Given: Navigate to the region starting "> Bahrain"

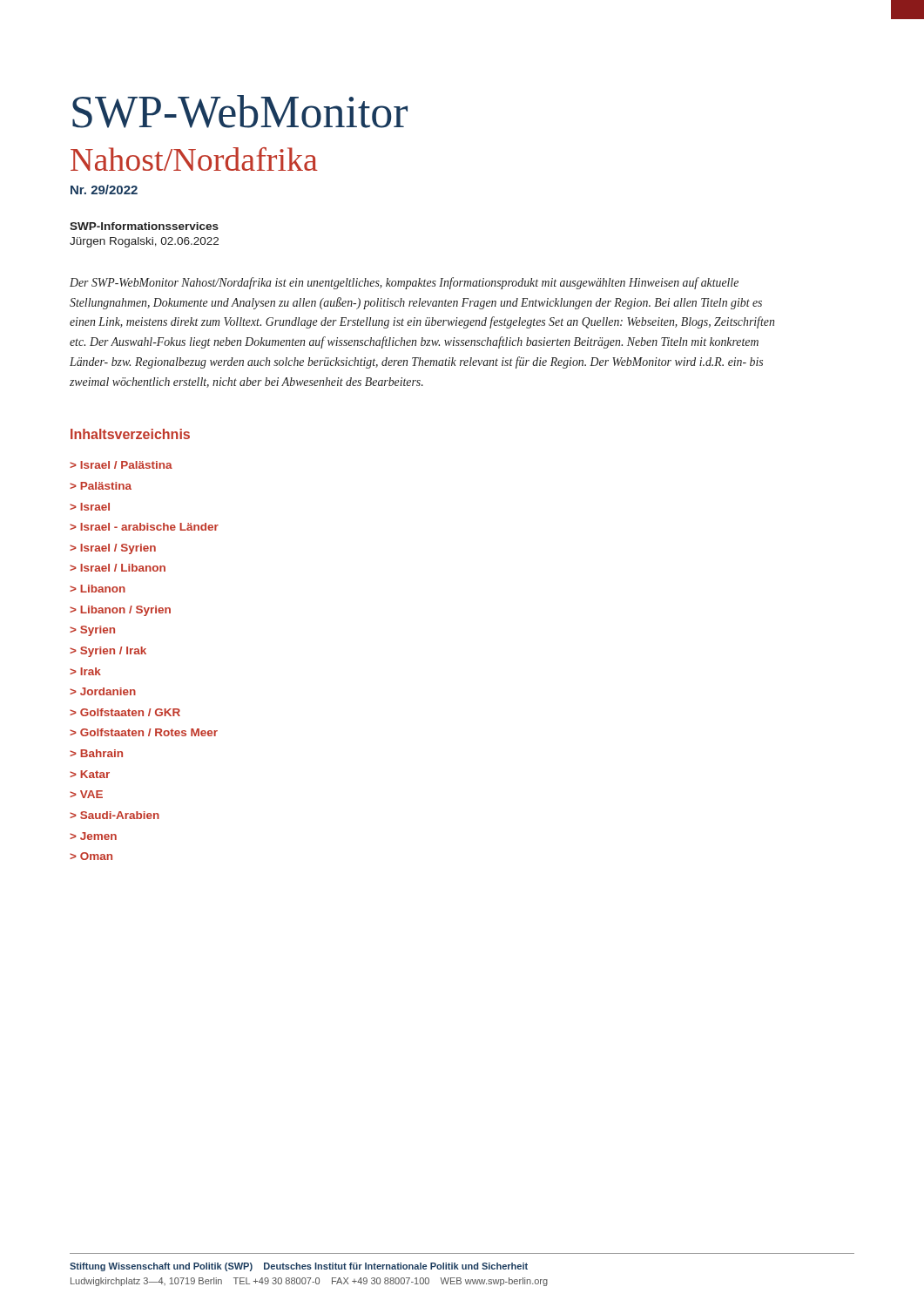Looking at the screenshot, I should point(97,753).
